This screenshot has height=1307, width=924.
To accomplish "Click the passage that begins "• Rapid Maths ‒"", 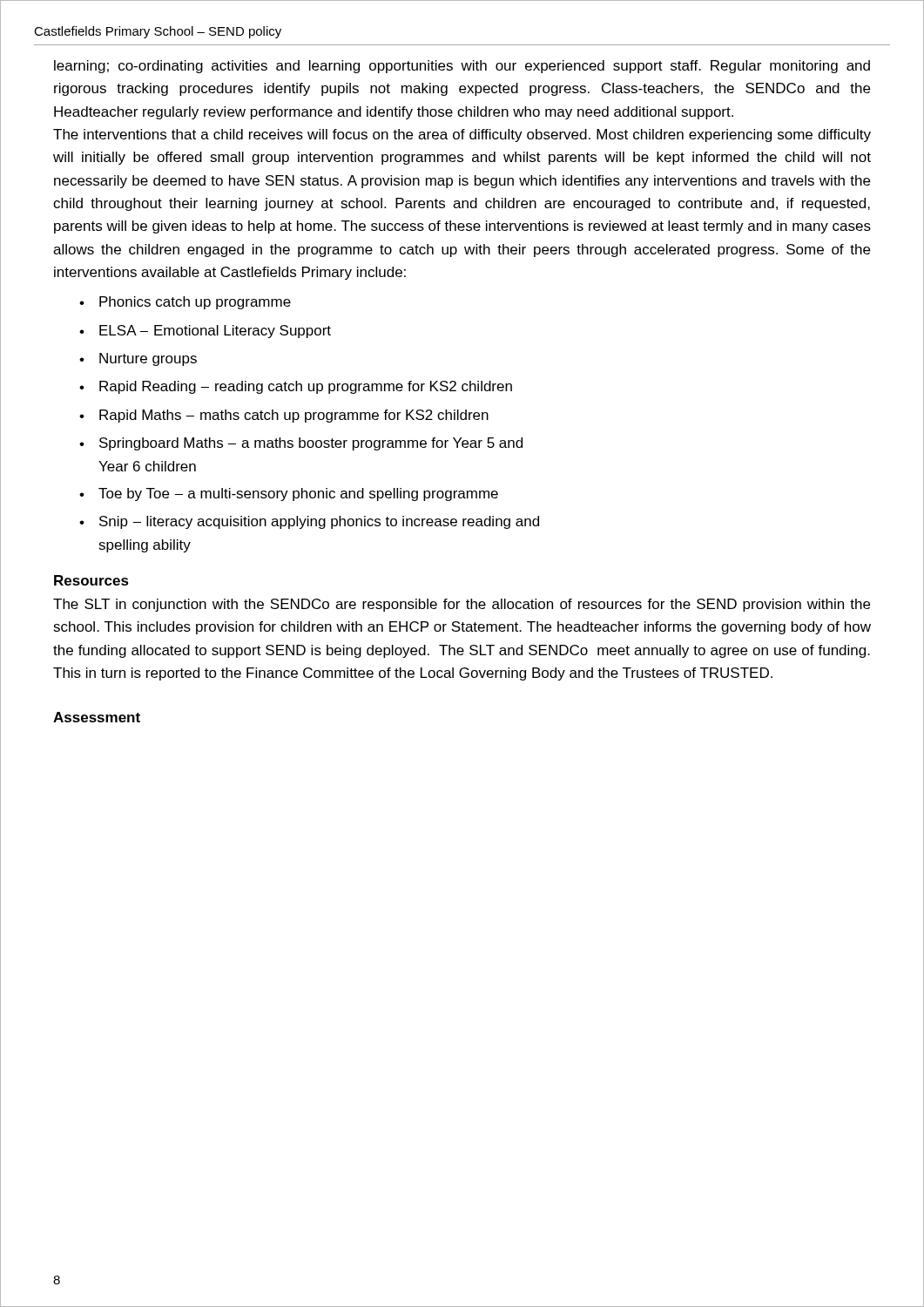I will (284, 416).
